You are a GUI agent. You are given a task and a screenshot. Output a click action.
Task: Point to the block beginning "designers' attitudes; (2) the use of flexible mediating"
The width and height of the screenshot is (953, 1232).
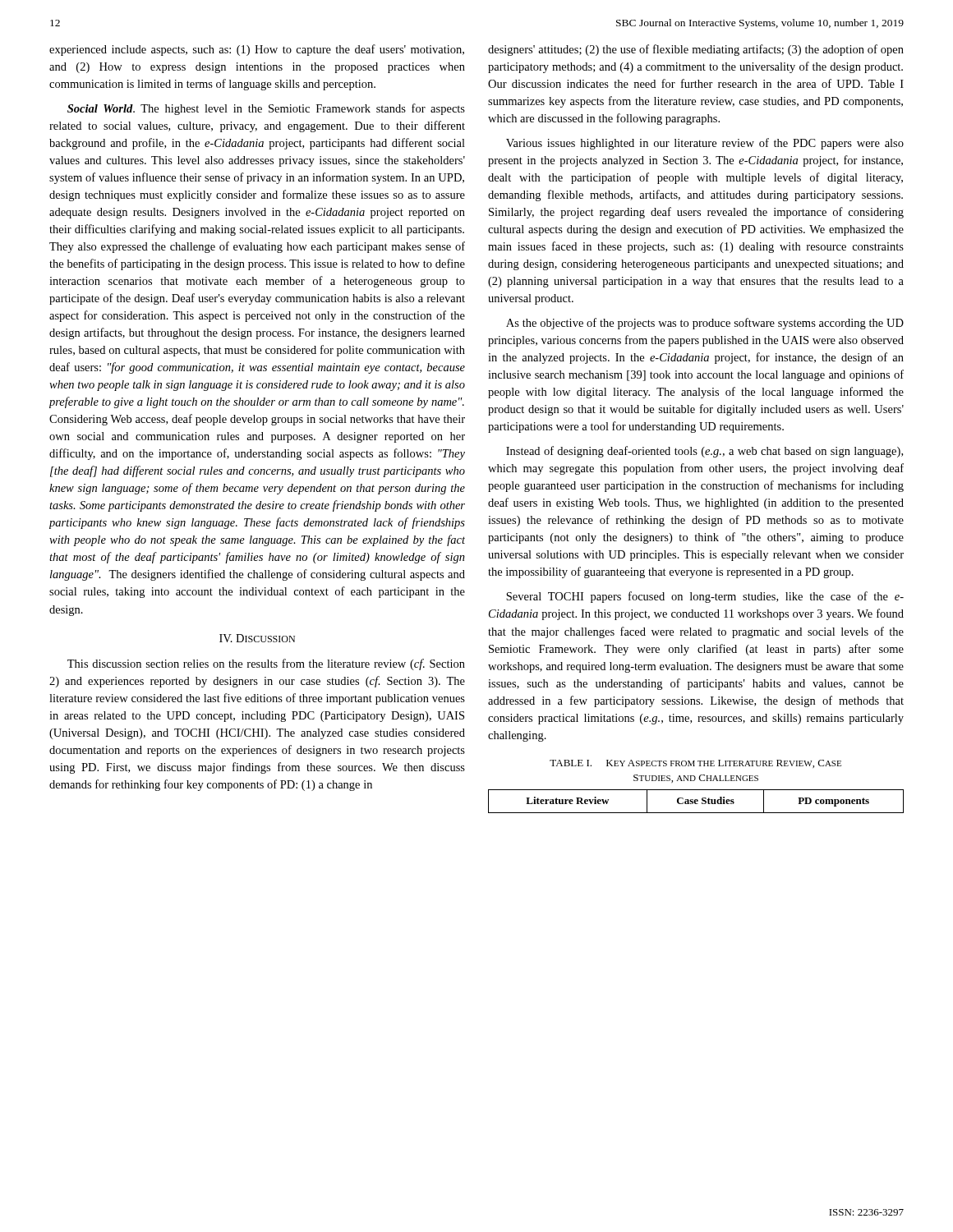point(696,84)
